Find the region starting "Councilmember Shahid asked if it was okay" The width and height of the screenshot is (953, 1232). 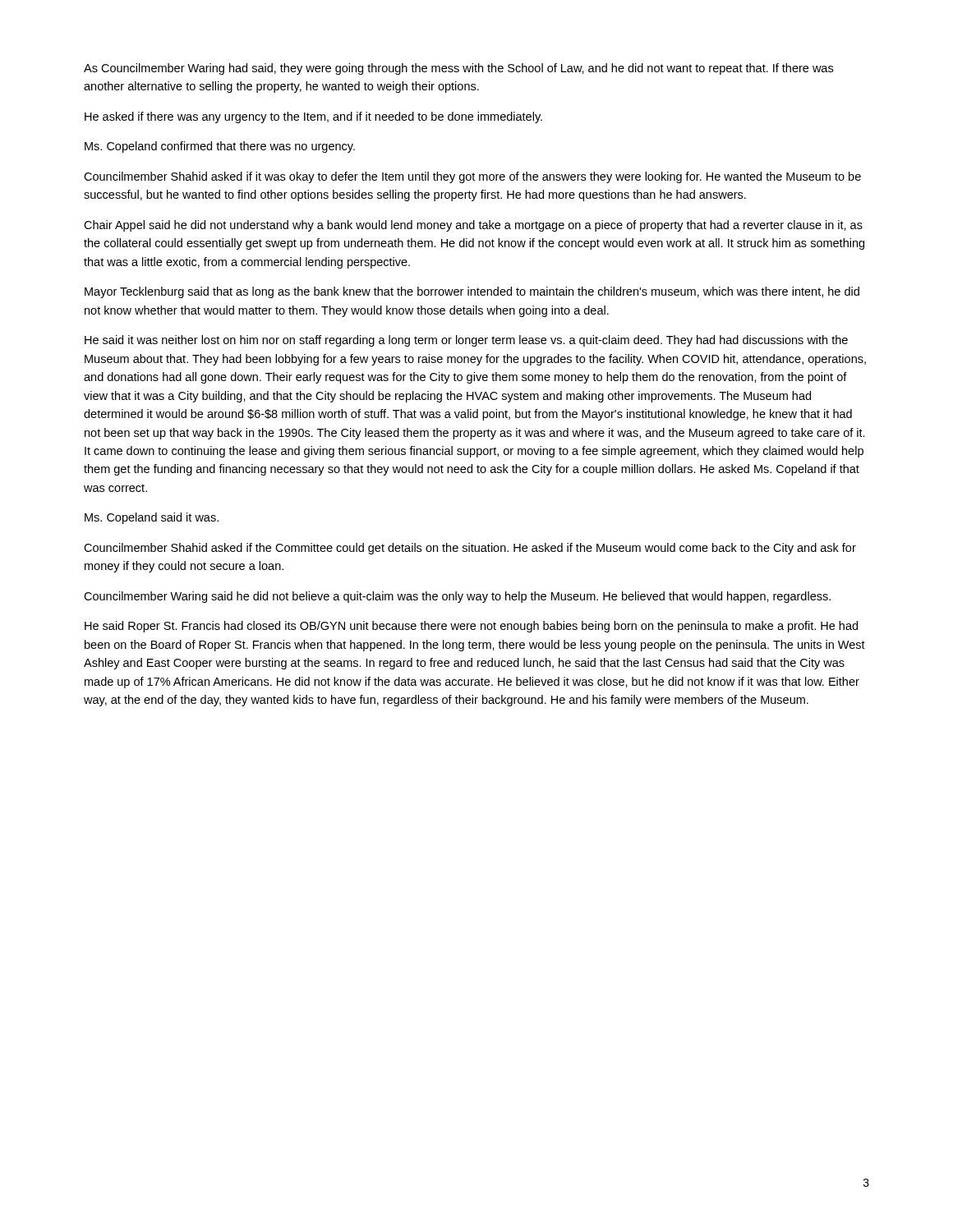pyautogui.click(x=472, y=186)
